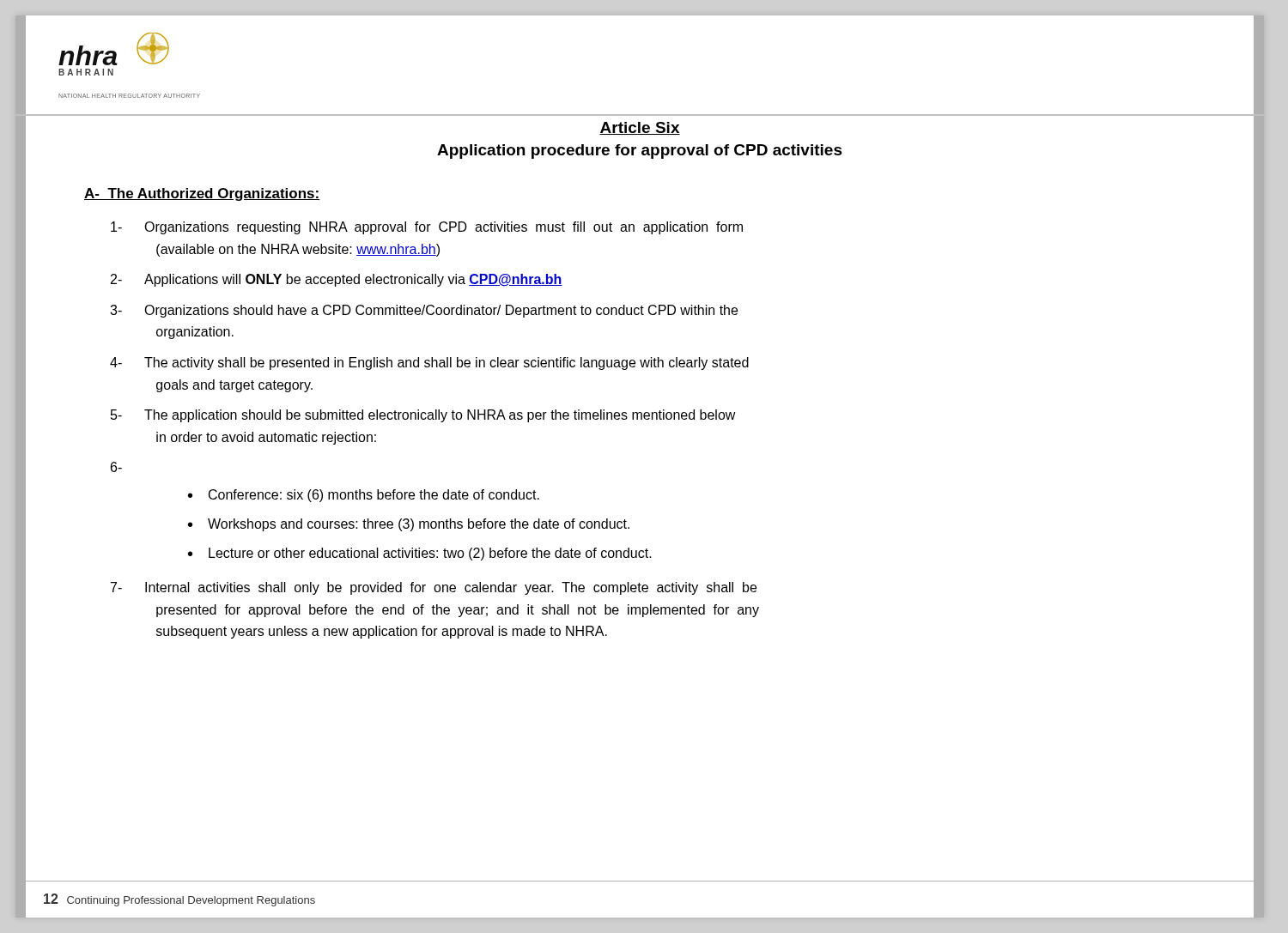Point to the block beginning "1- Organizations requesting NHRA"
This screenshot has width=1288, height=933.
click(x=653, y=238)
